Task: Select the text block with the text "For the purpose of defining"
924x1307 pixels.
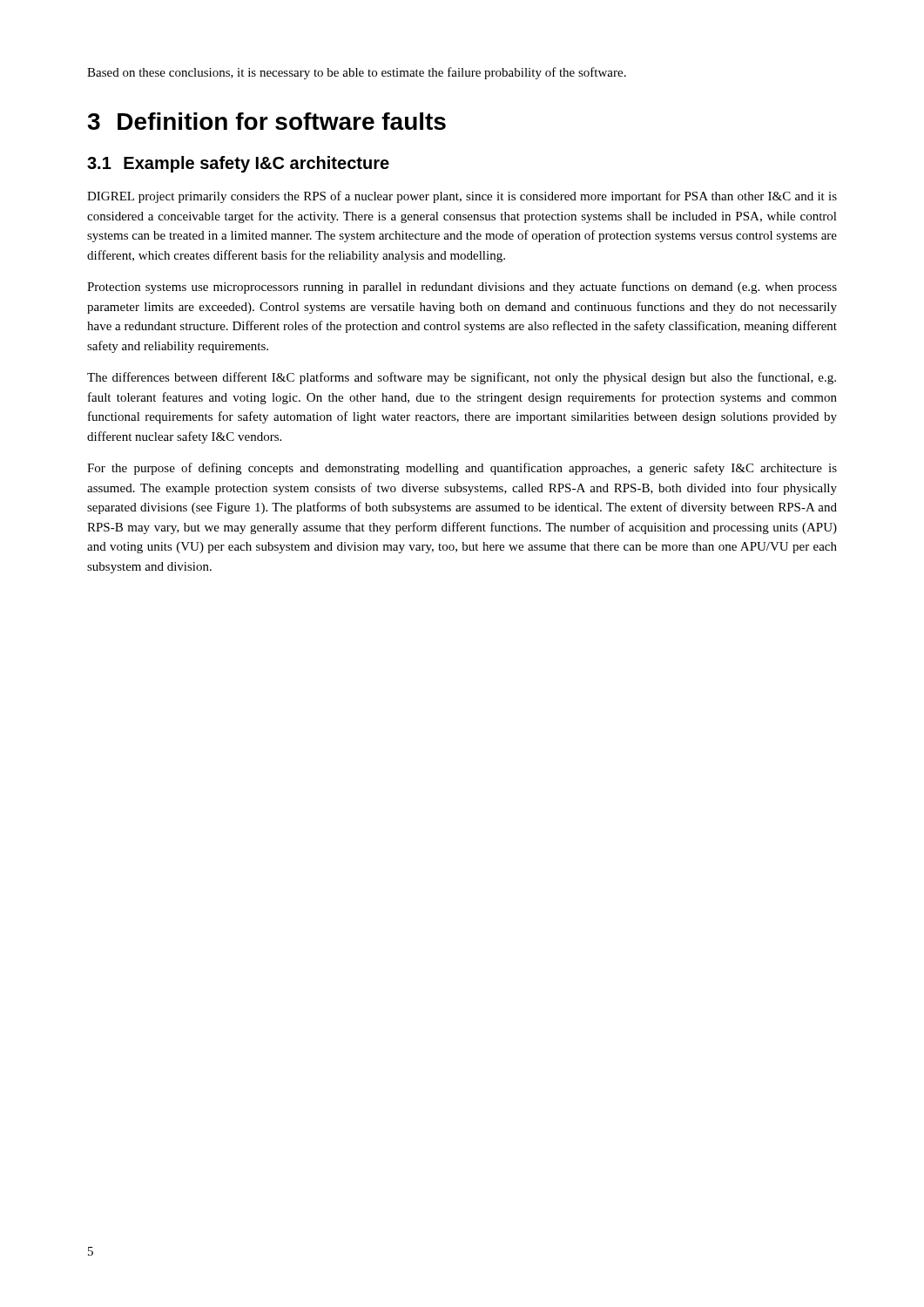Action: (462, 517)
